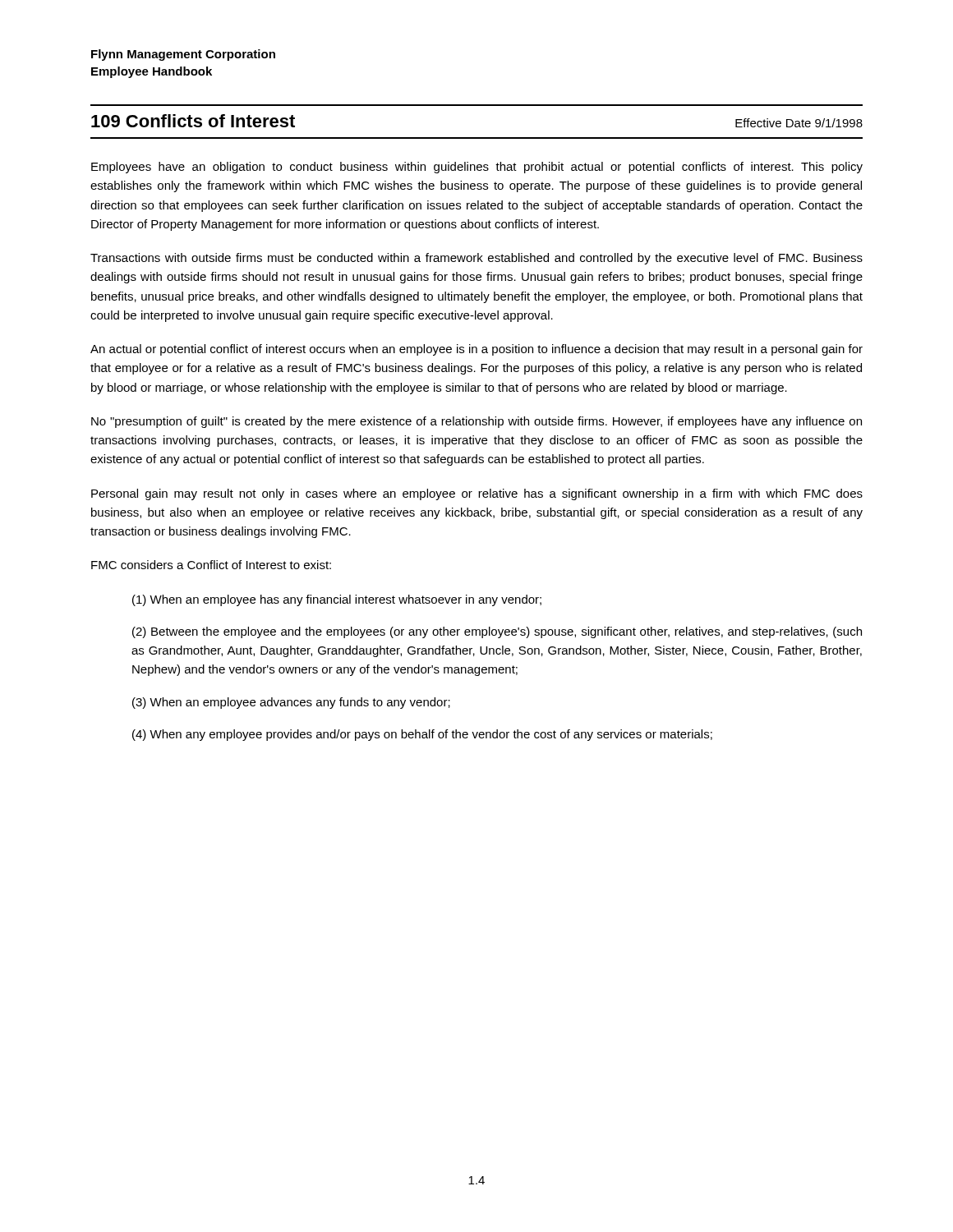Locate the list item with the text "(3) When an"
Viewport: 953px width, 1232px height.
tap(291, 701)
